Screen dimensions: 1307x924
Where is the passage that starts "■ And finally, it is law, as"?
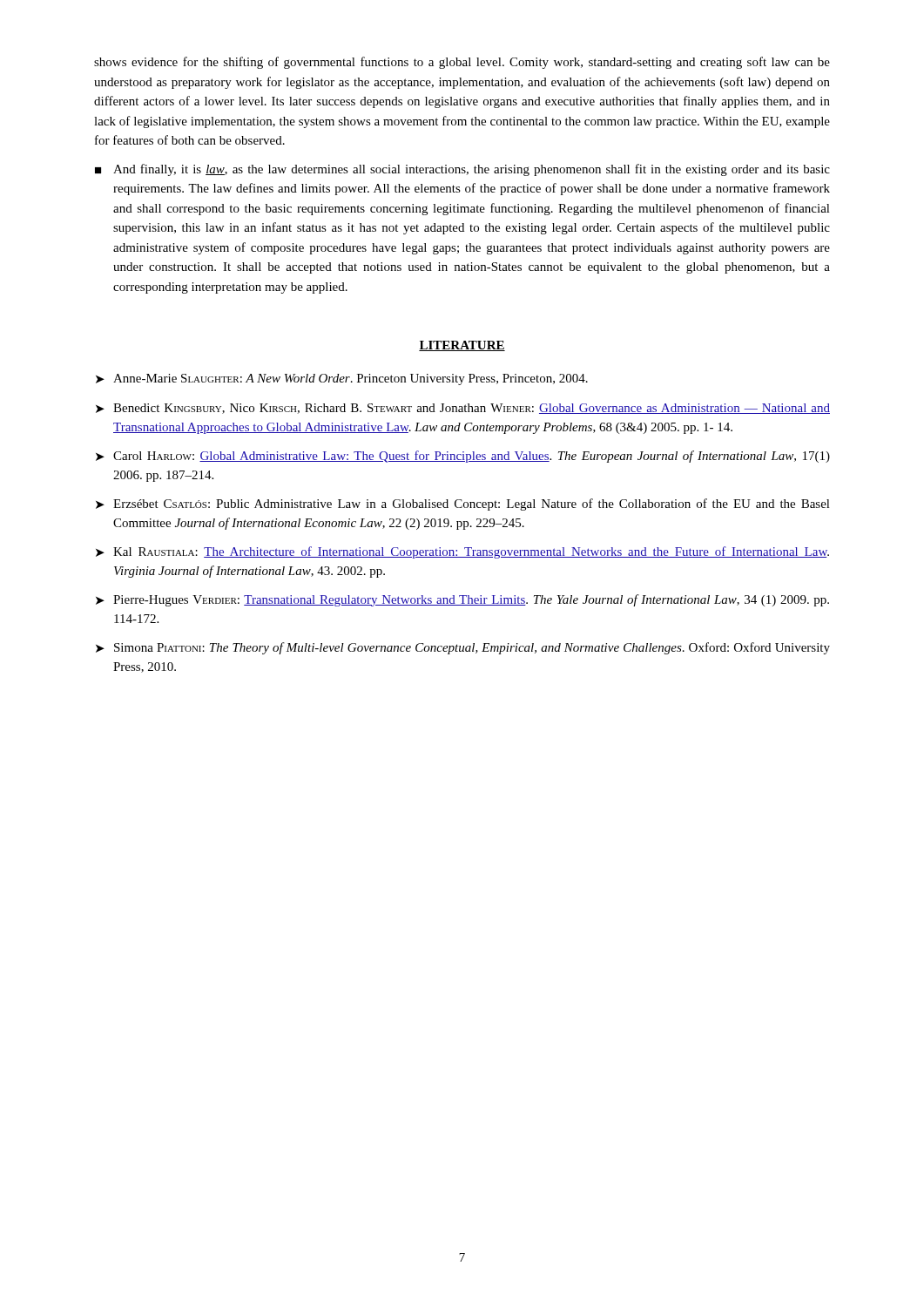(462, 228)
